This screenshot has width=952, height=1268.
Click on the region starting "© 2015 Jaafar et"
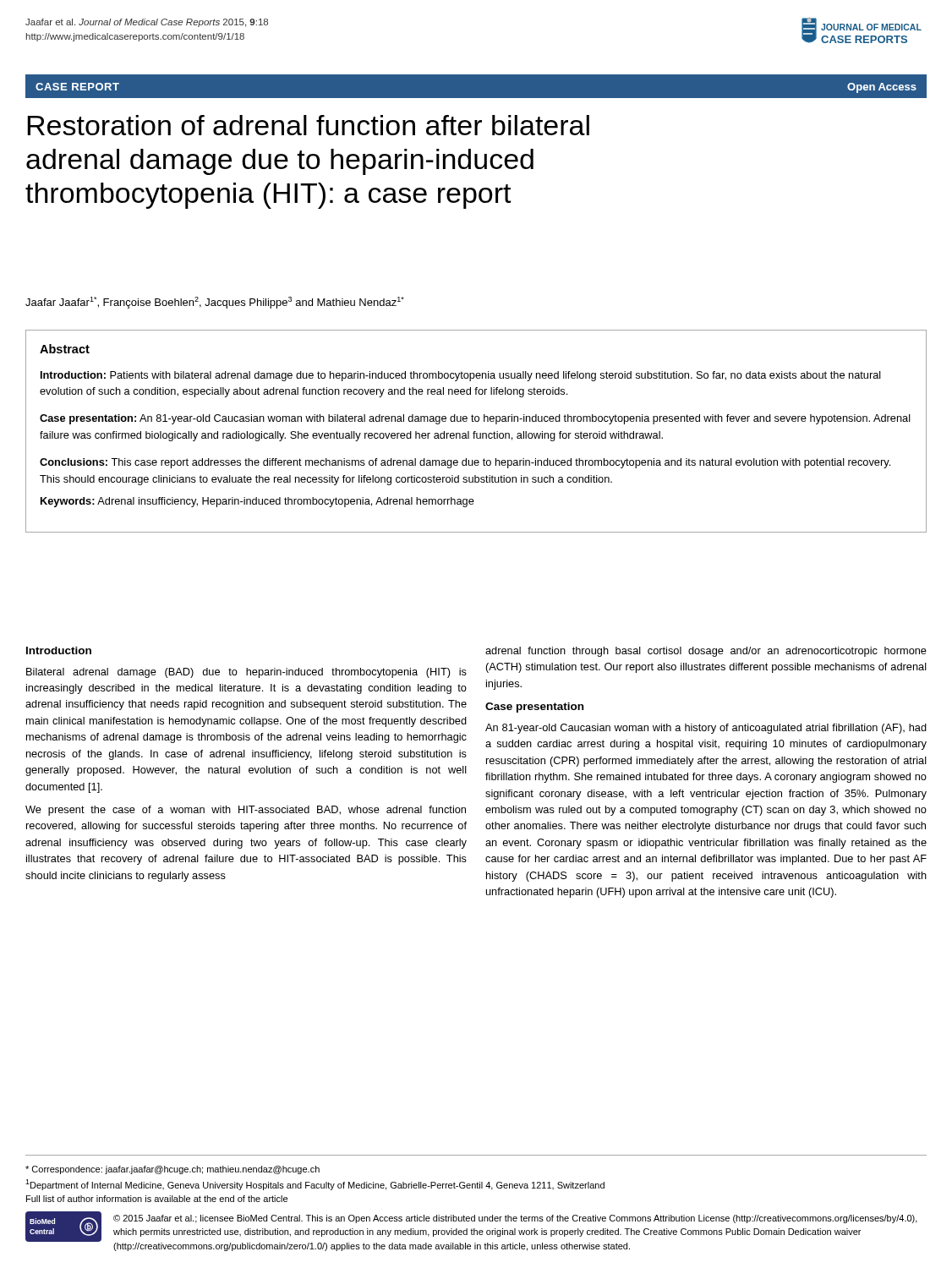click(515, 1232)
